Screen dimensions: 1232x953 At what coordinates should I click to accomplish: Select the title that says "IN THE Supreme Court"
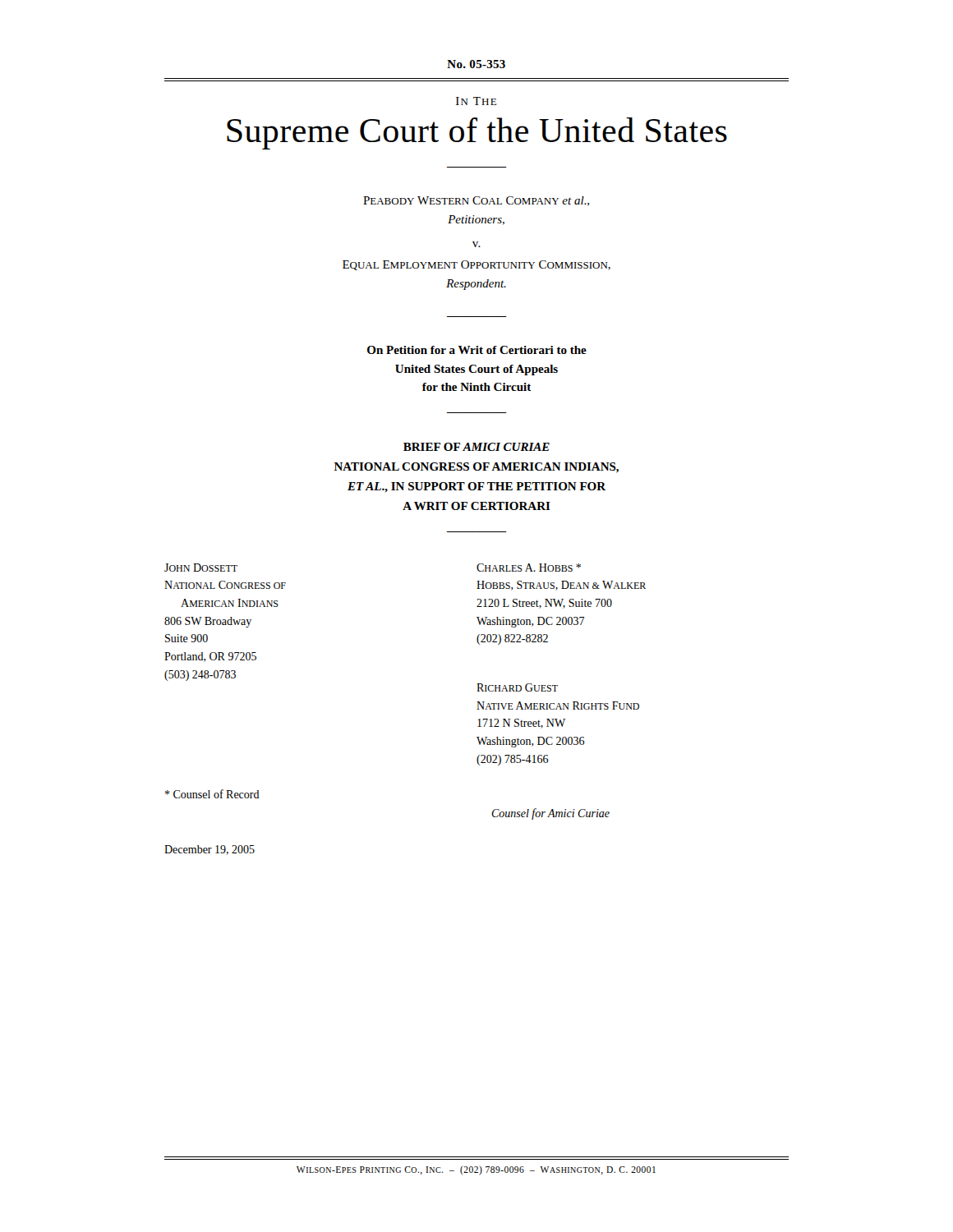pyautogui.click(x=476, y=122)
